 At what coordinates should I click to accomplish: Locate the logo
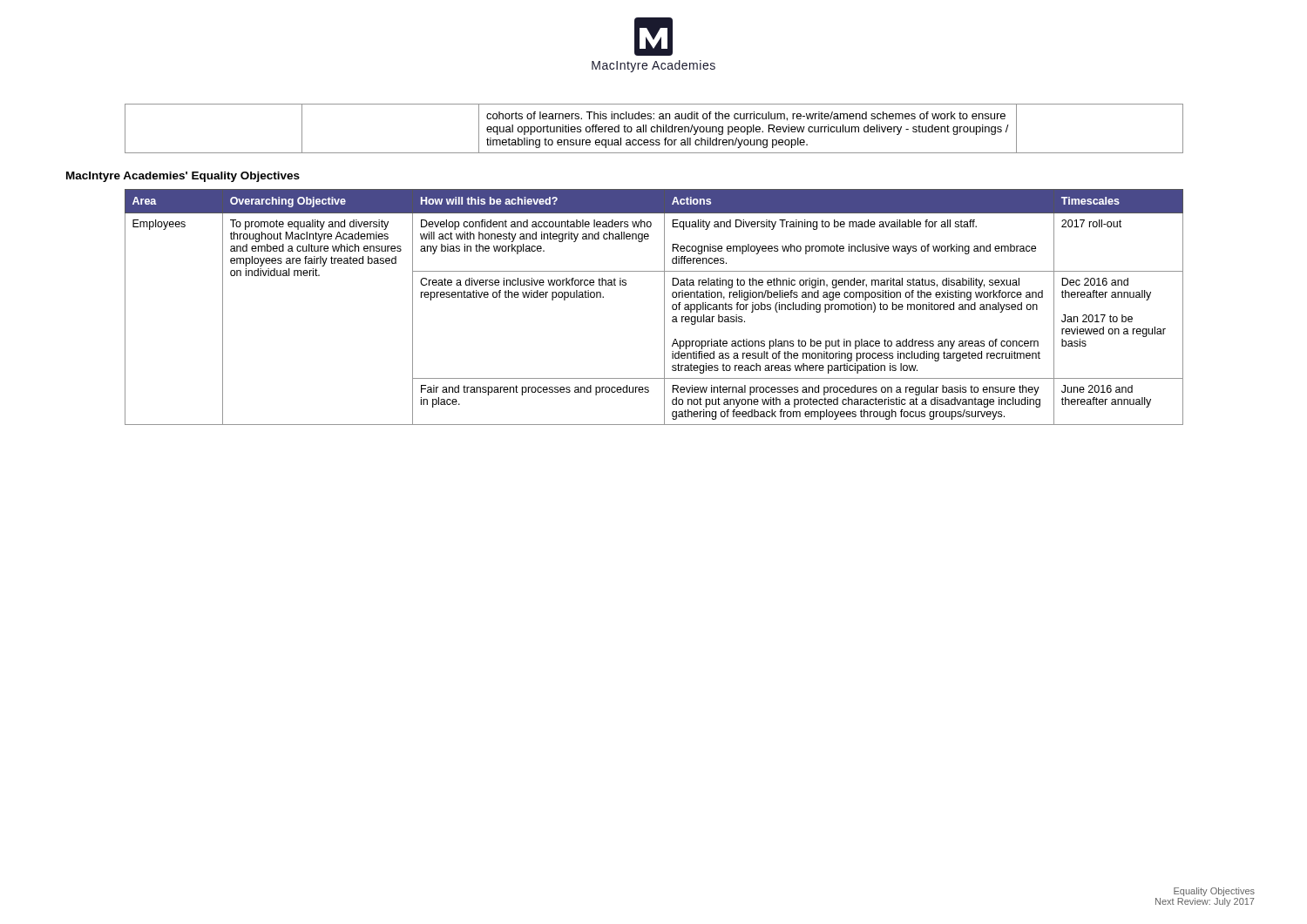[654, 44]
